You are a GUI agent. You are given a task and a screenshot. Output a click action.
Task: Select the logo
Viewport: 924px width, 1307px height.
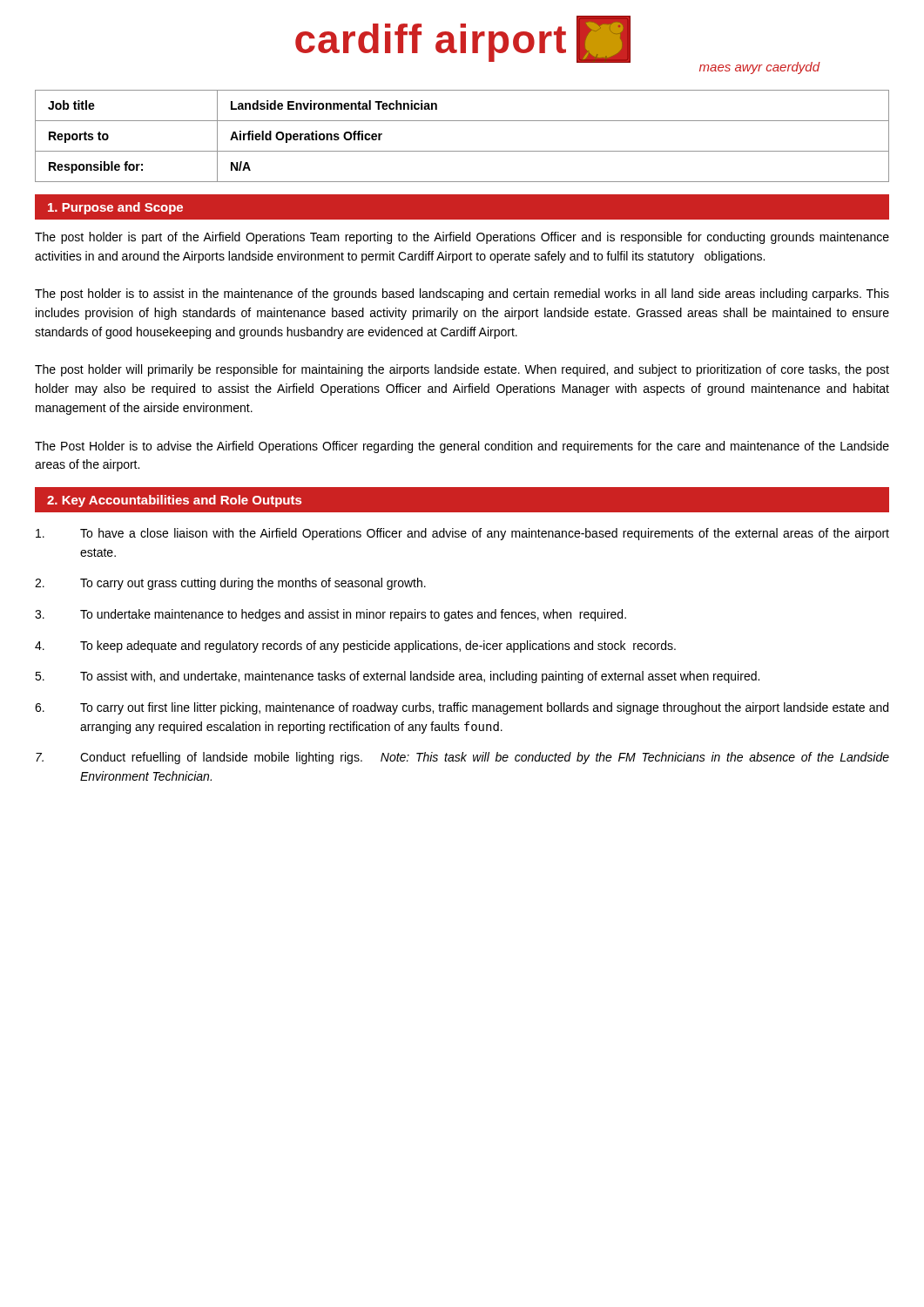click(x=462, y=41)
